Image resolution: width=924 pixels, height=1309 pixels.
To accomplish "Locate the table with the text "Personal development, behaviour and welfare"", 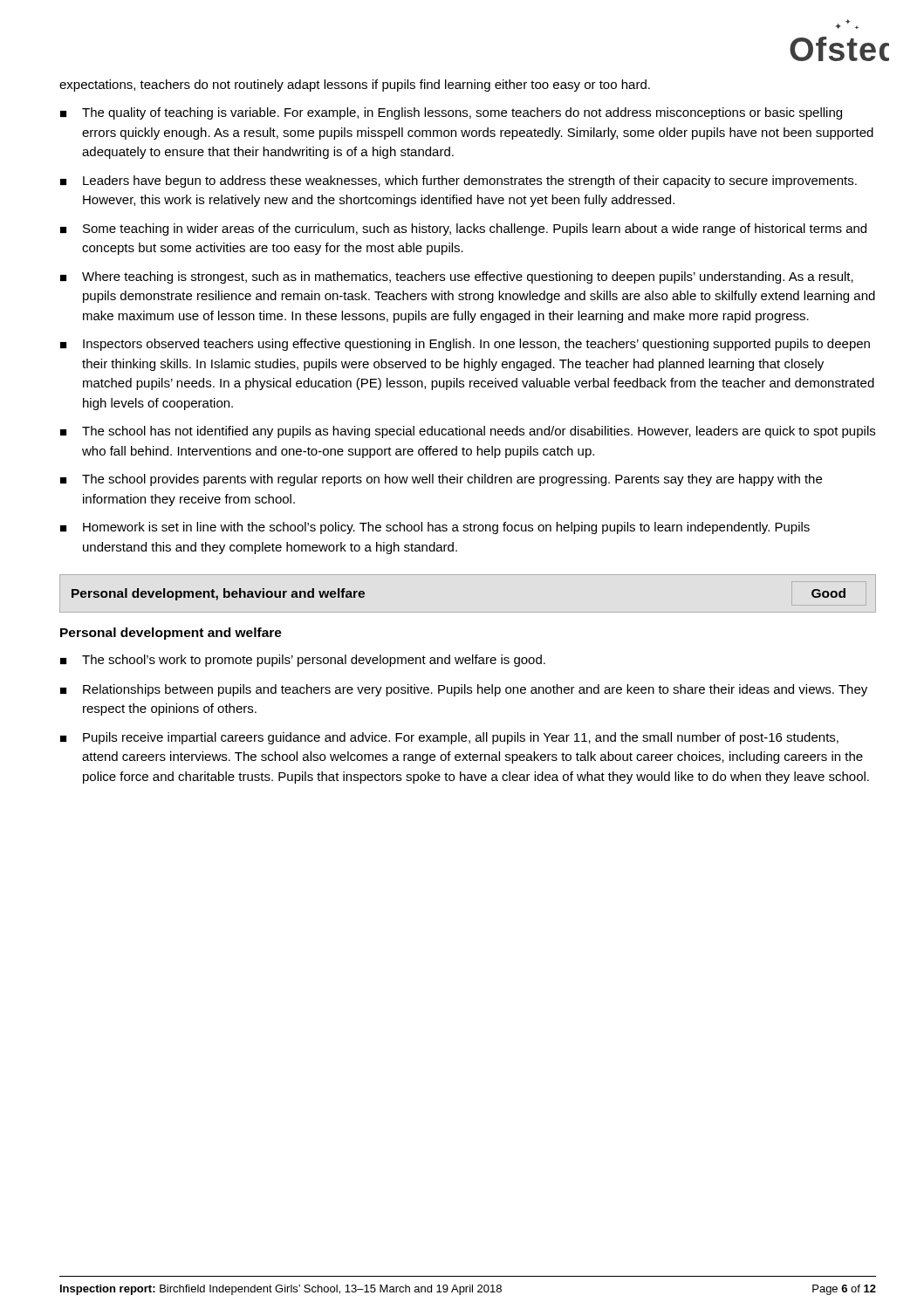I will pos(468,594).
